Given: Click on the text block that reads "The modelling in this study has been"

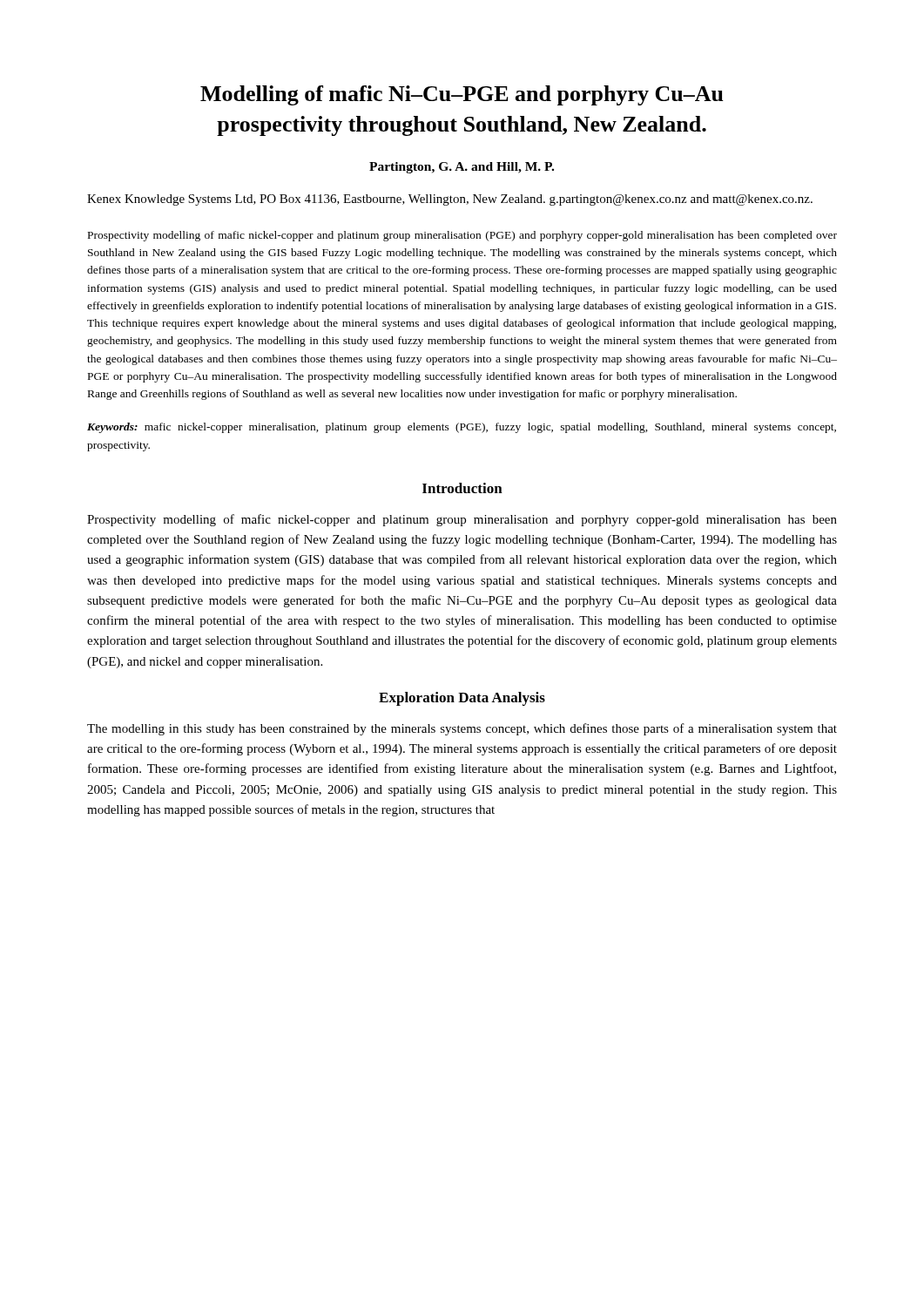Looking at the screenshot, I should (462, 769).
